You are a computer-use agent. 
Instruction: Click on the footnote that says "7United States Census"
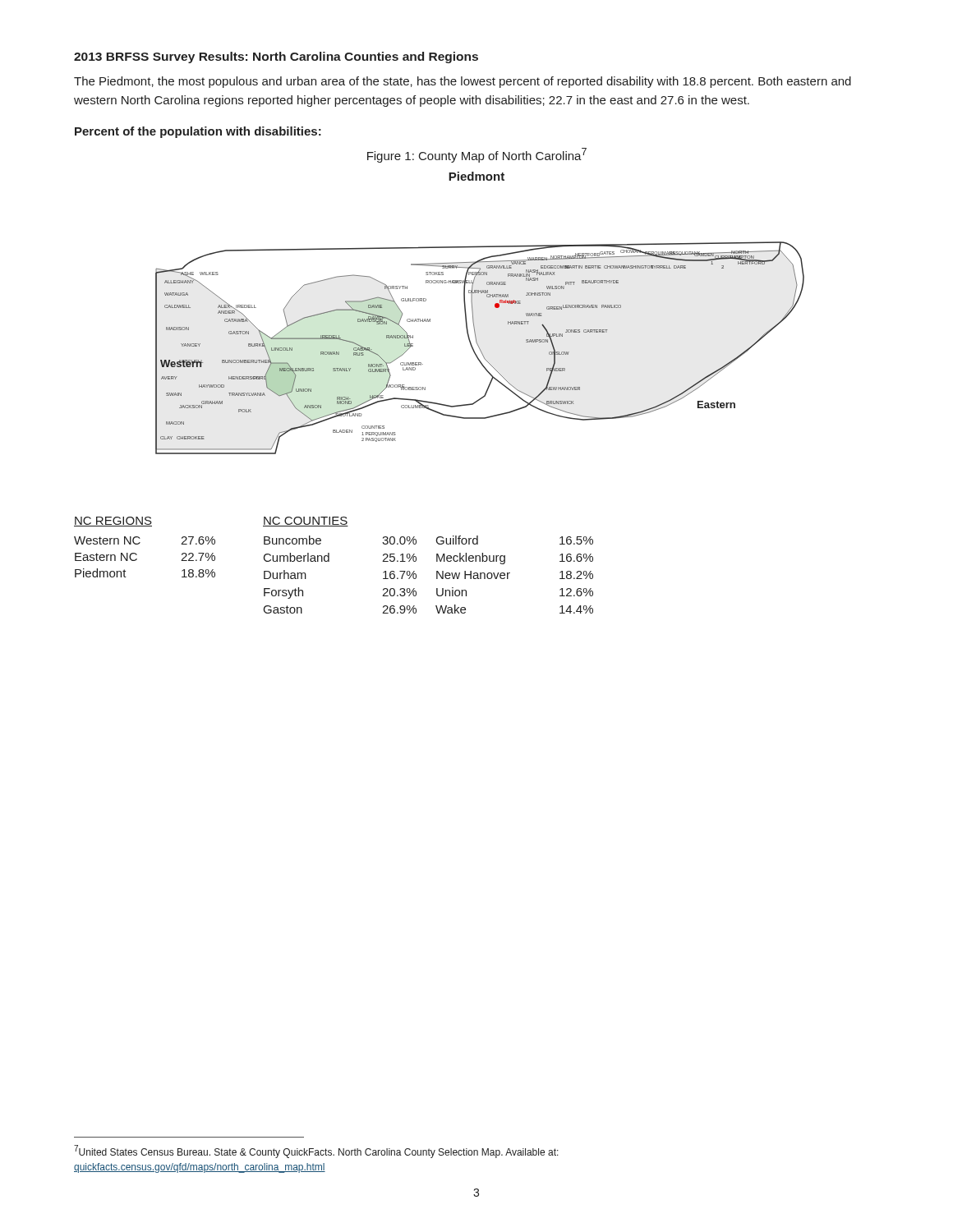(316, 1159)
